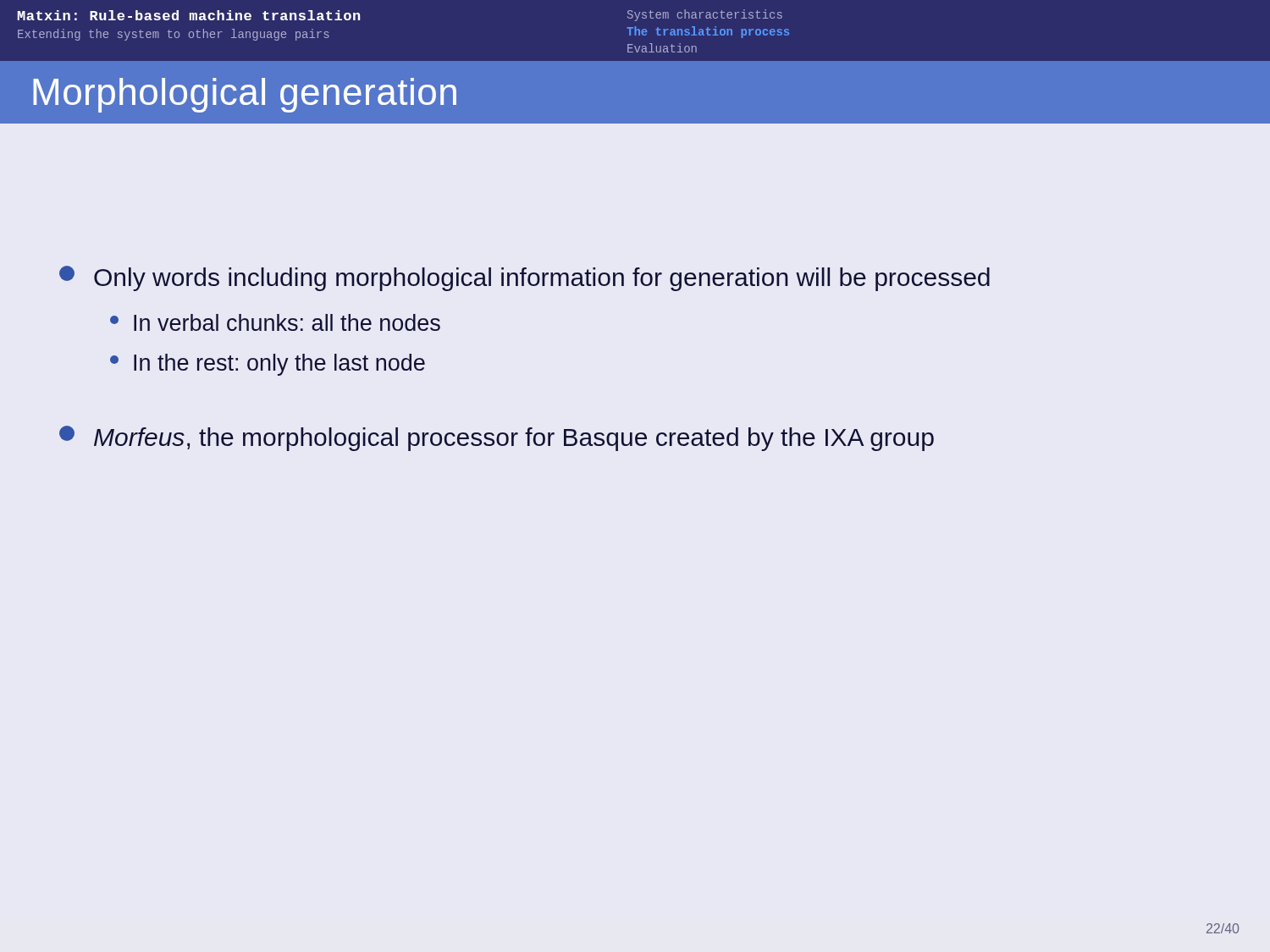Locate the list item that says "Only words including morphological information for generation"

[525, 278]
